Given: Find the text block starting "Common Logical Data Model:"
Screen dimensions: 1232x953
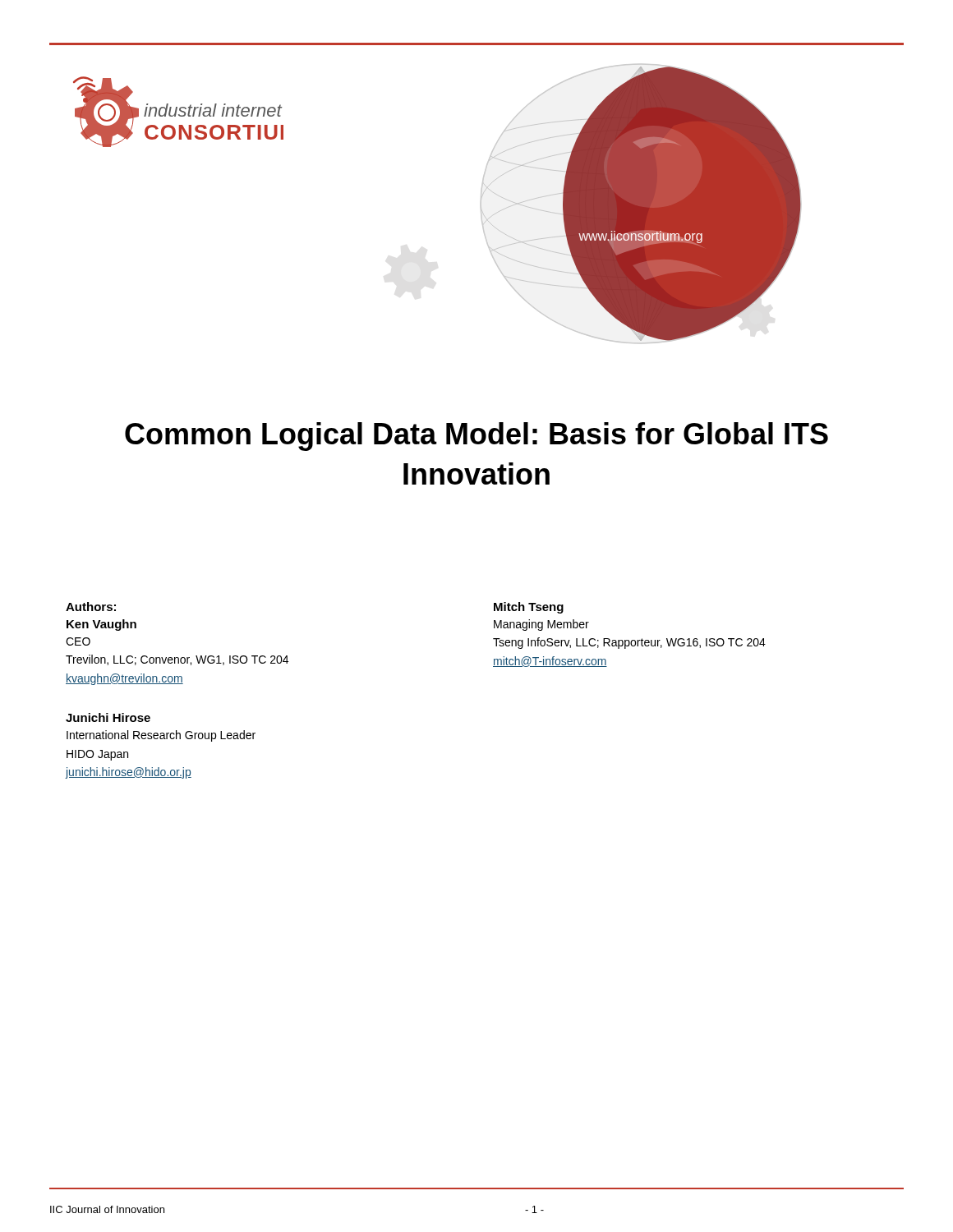Looking at the screenshot, I should 476,455.
